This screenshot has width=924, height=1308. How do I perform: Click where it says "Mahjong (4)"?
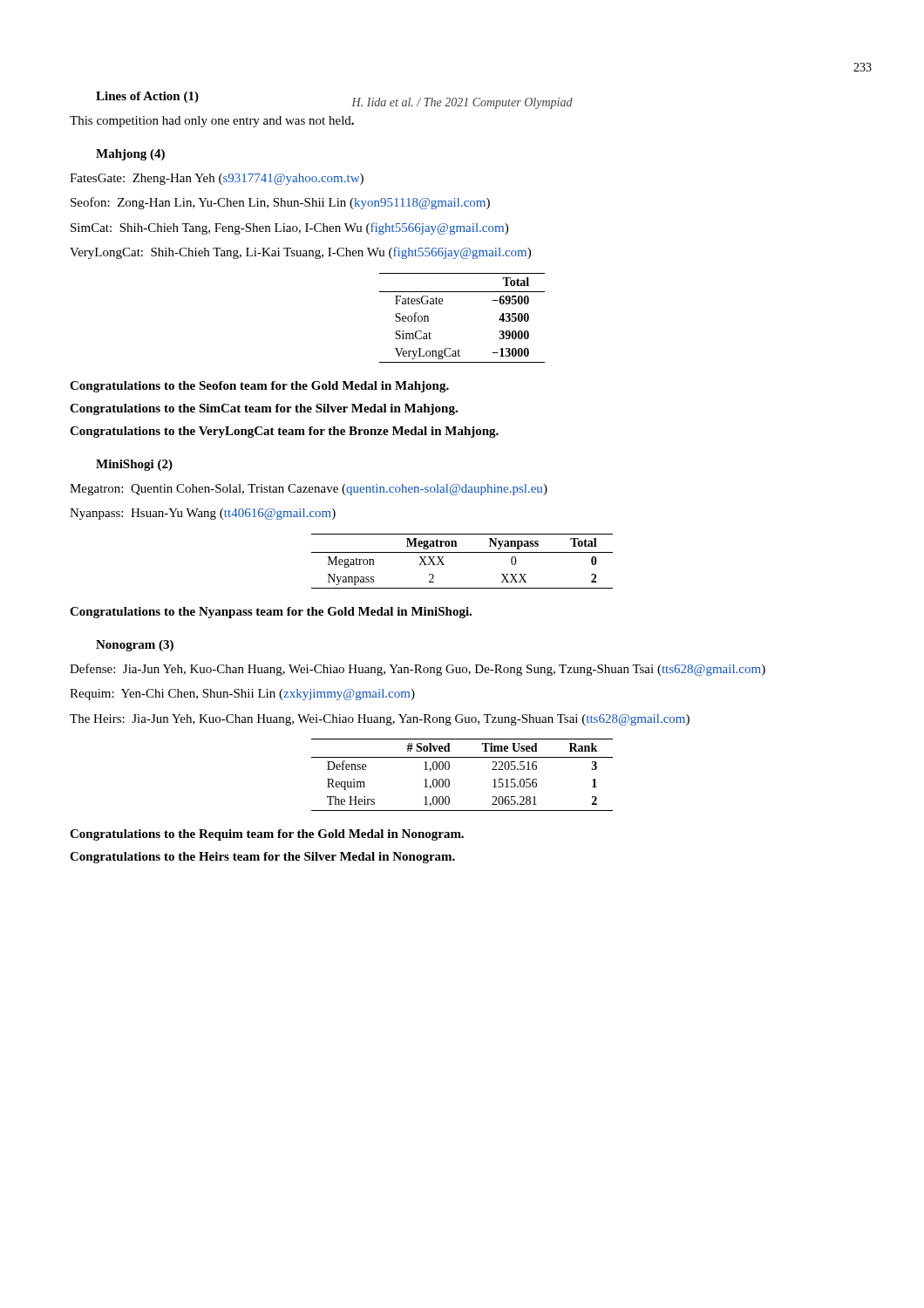coord(131,153)
